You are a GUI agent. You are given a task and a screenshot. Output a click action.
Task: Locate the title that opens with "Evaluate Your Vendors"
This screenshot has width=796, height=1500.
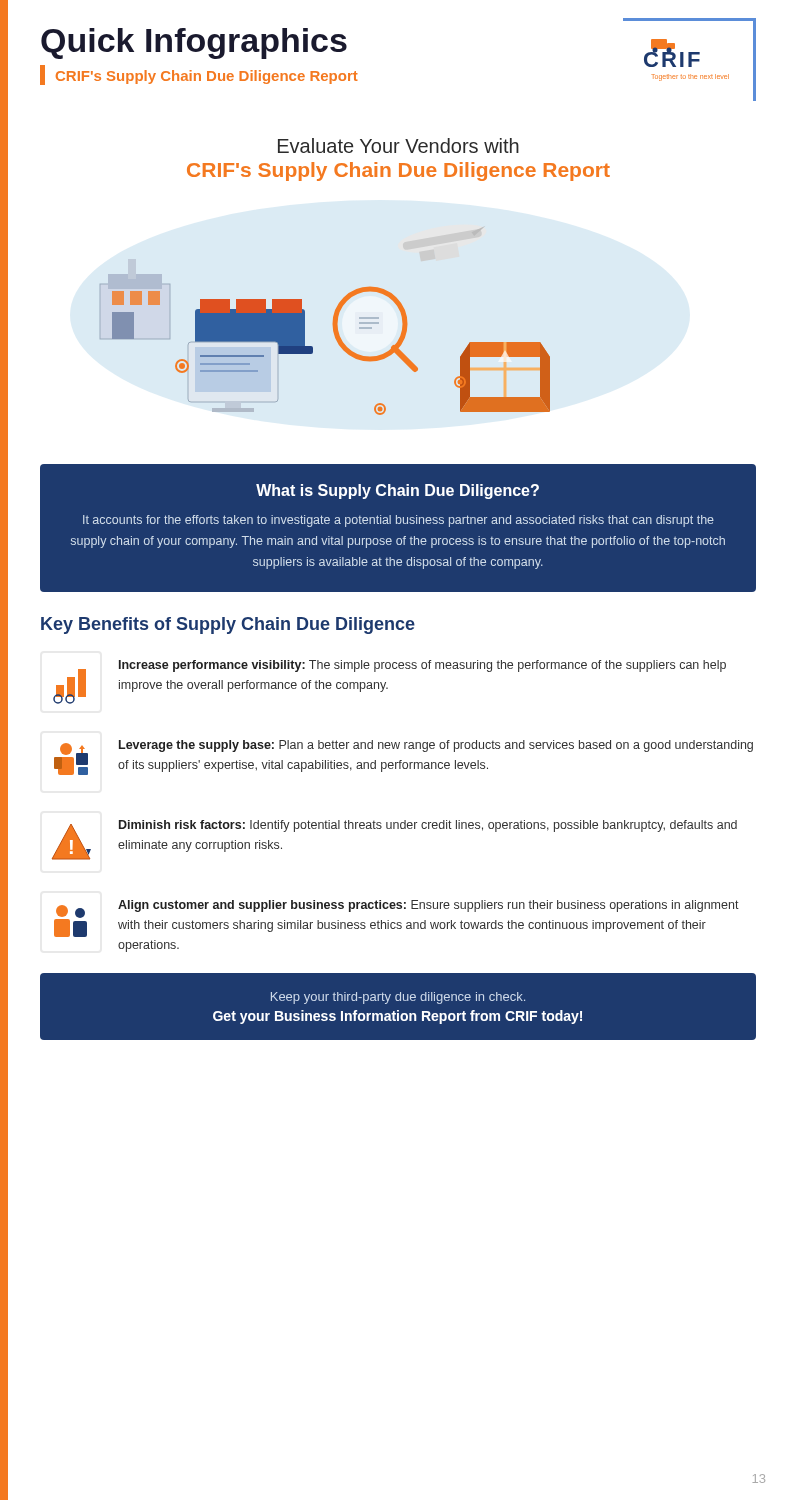pos(398,159)
